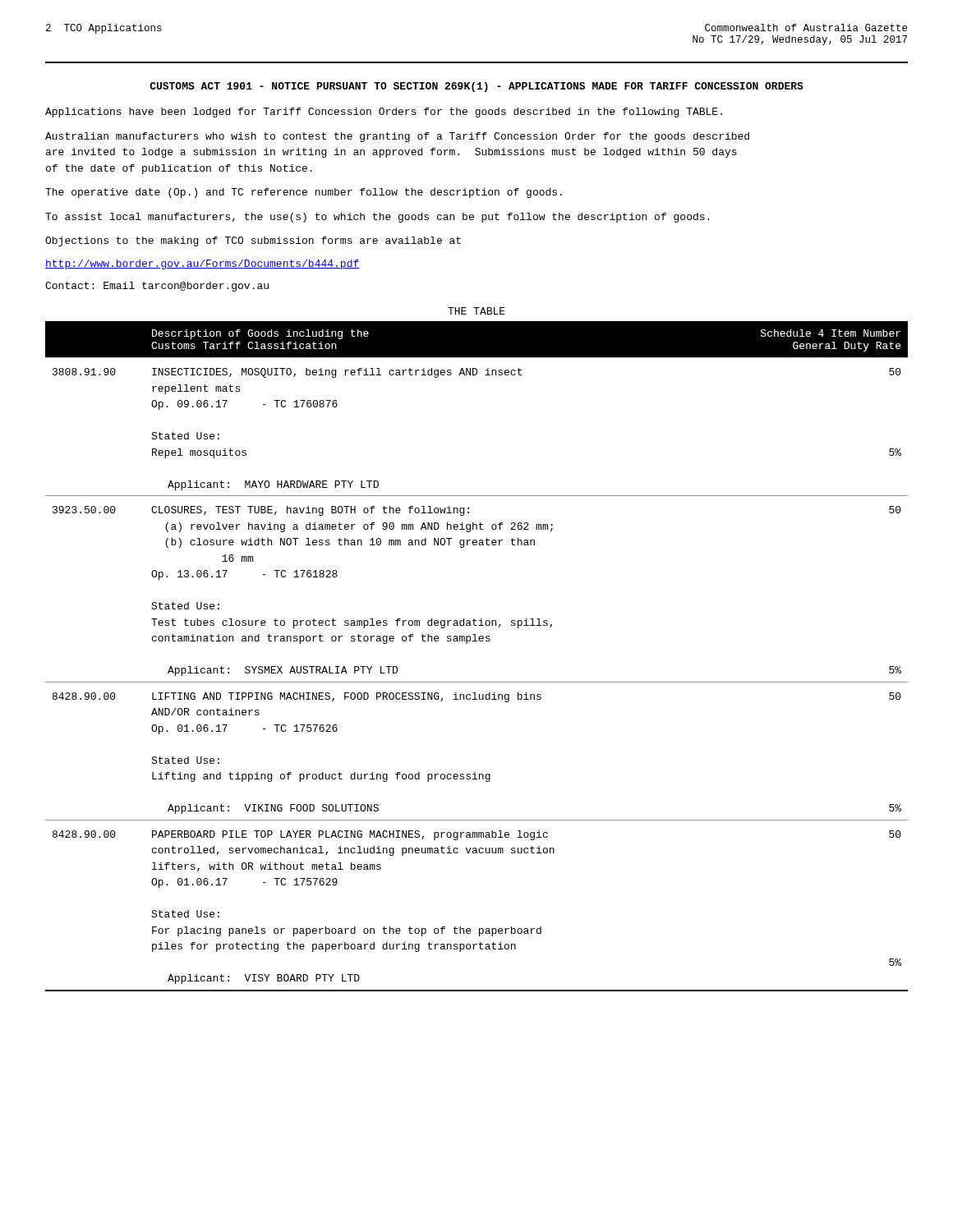The height and width of the screenshot is (1232, 953).
Task: Click on the text block that reads "Objections to the"
Action: click(253, 241)
